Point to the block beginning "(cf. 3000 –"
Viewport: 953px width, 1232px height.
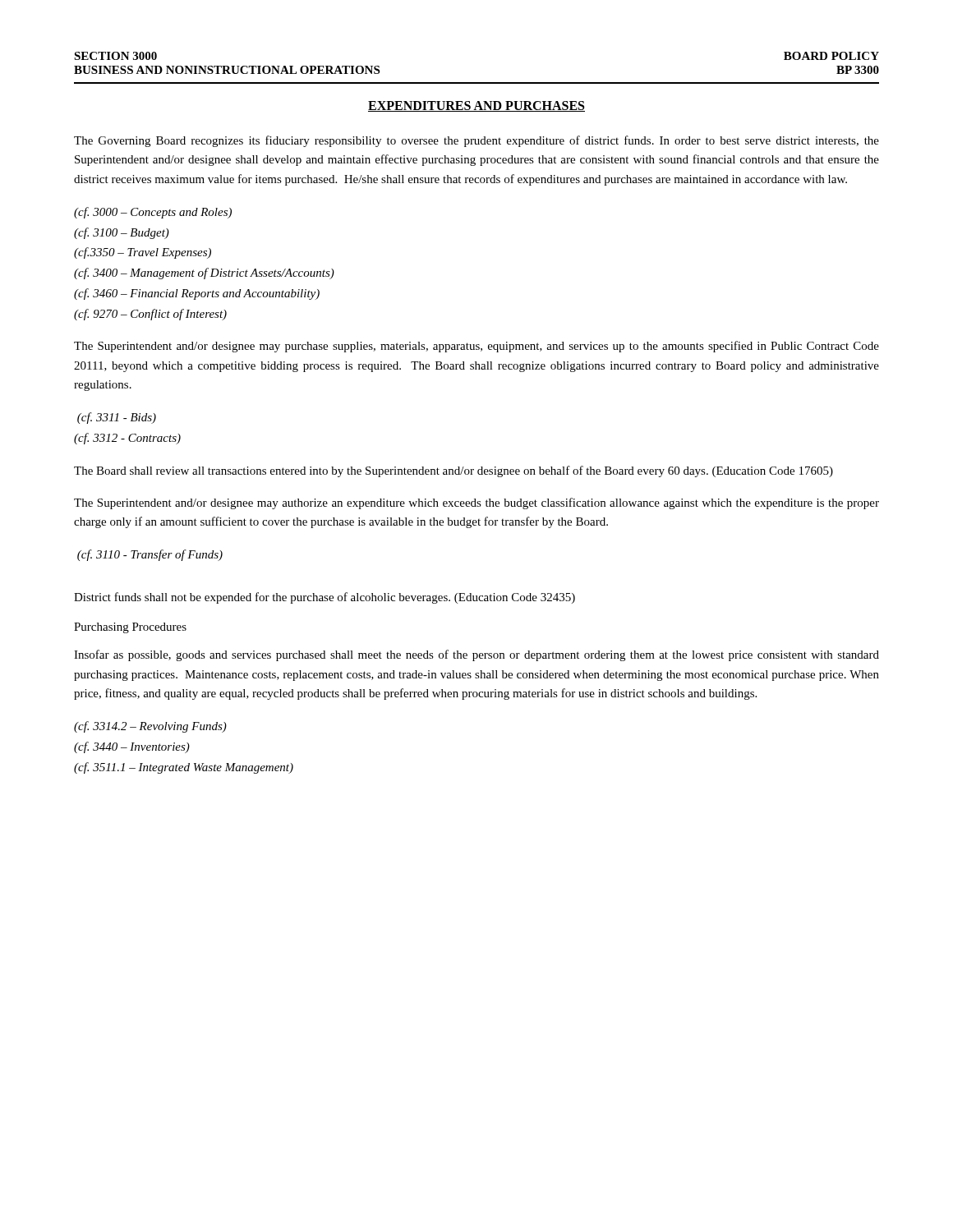[x=153, y=212]
